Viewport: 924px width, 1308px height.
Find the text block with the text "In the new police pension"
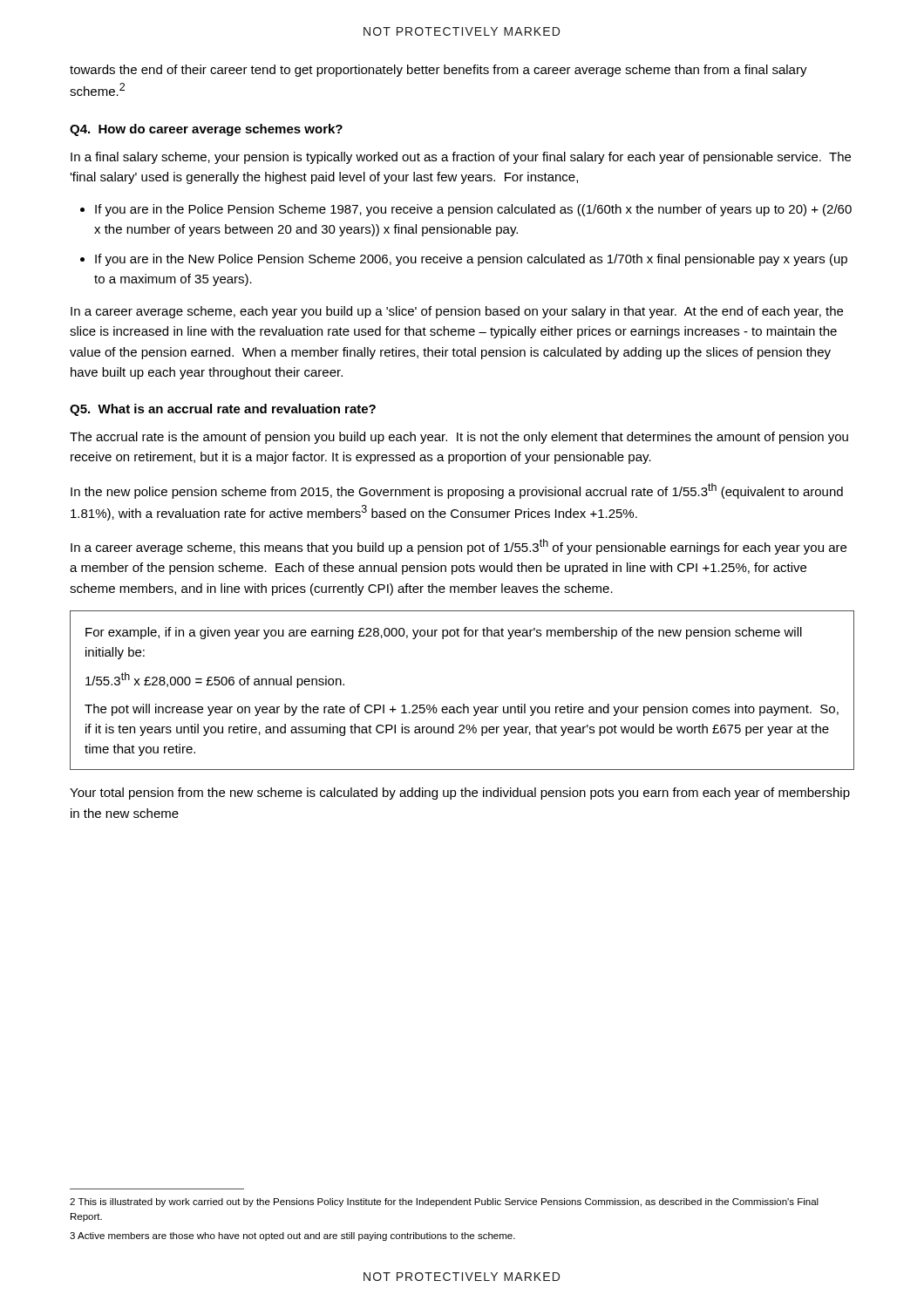point(457,501)
